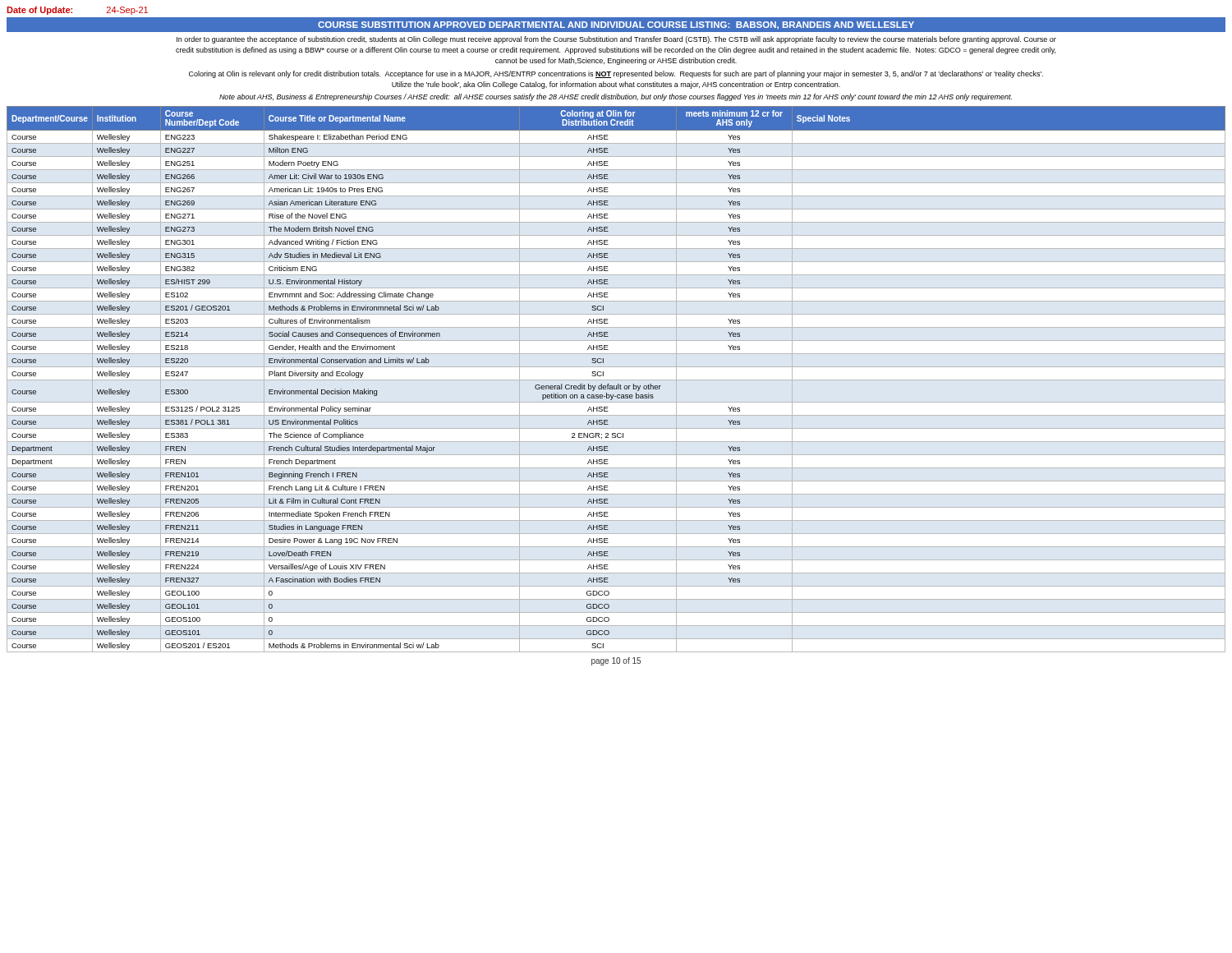Click on the passage starting "In order to guarantee the acceptance"
Image resolution: width=1232 pixels, height=953 pixels.
pos(616,50)
